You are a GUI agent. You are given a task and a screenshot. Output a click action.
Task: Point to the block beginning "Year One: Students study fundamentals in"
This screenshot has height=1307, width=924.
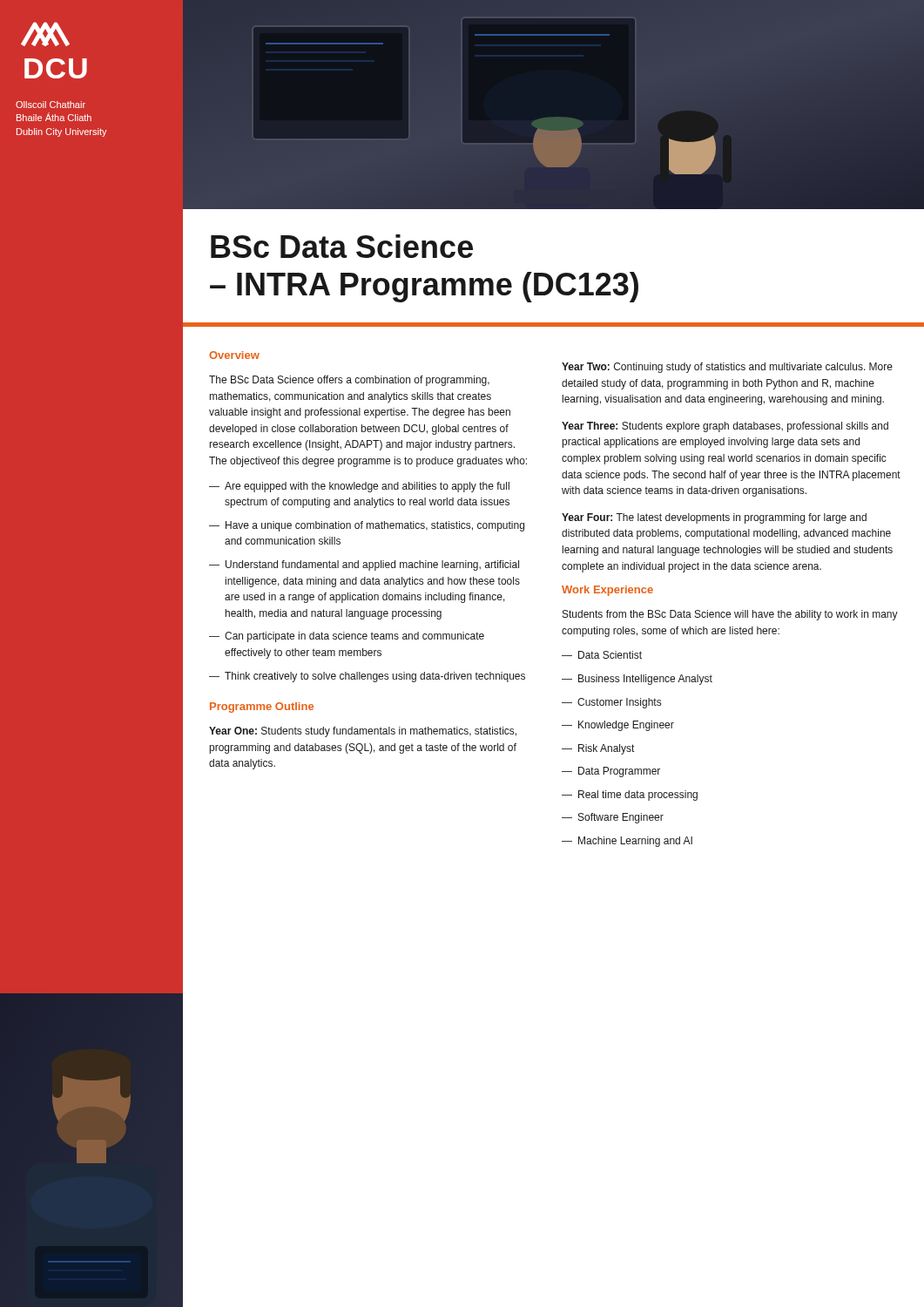point(370,748)
